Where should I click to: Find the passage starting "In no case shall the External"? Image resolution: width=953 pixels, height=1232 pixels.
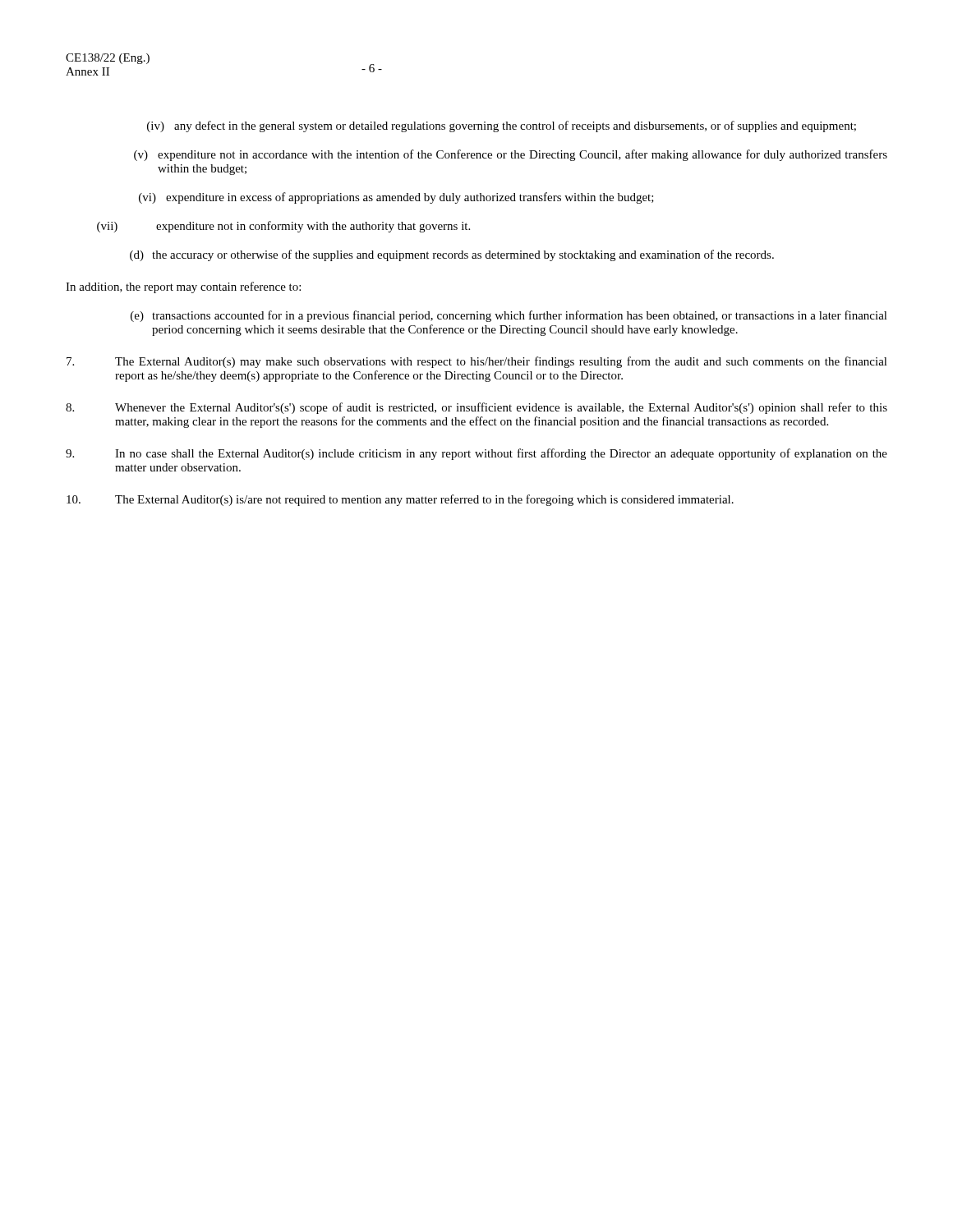point(476,461)
